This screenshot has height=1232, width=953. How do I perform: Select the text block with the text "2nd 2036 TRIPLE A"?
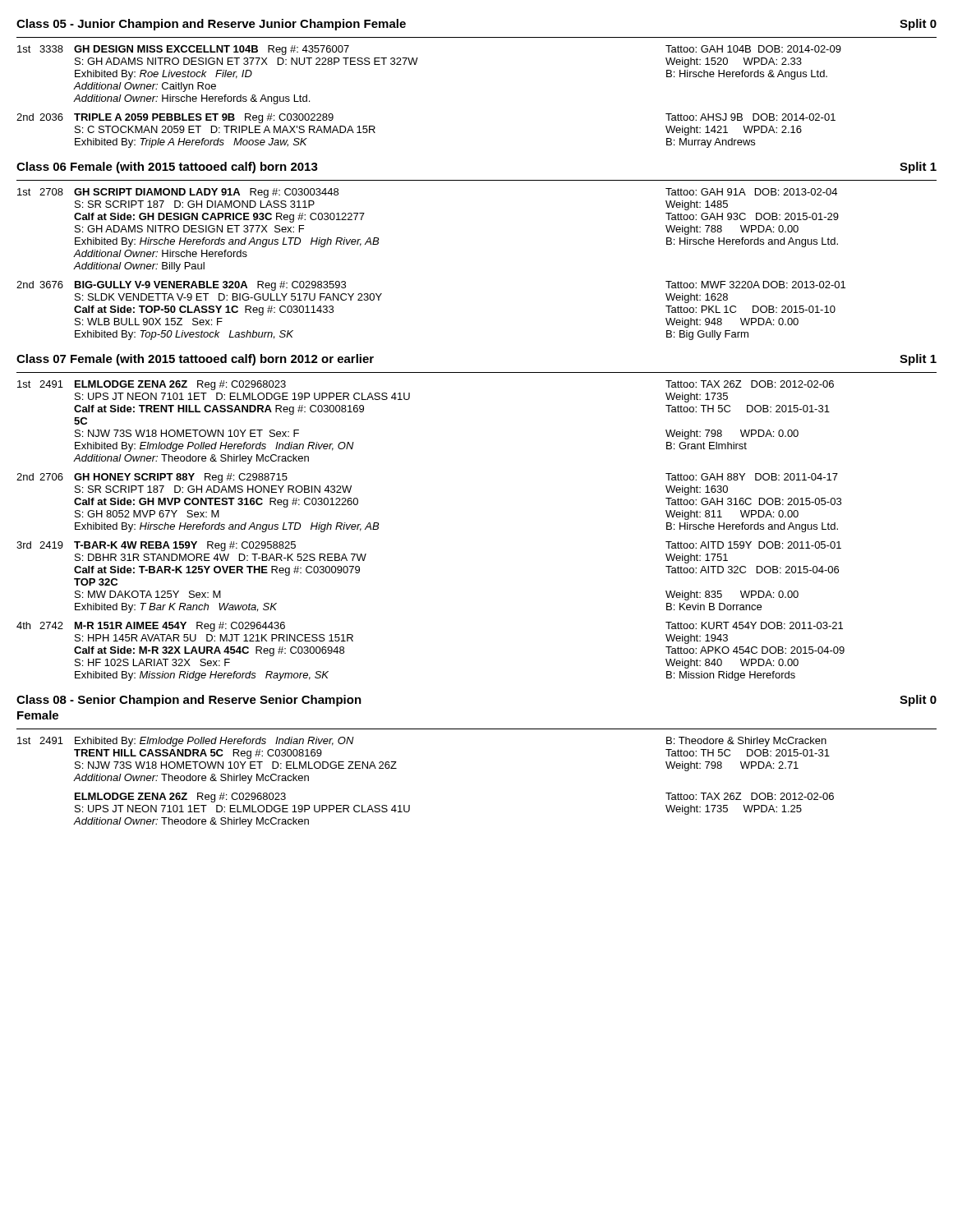click(x=46, y=117)
